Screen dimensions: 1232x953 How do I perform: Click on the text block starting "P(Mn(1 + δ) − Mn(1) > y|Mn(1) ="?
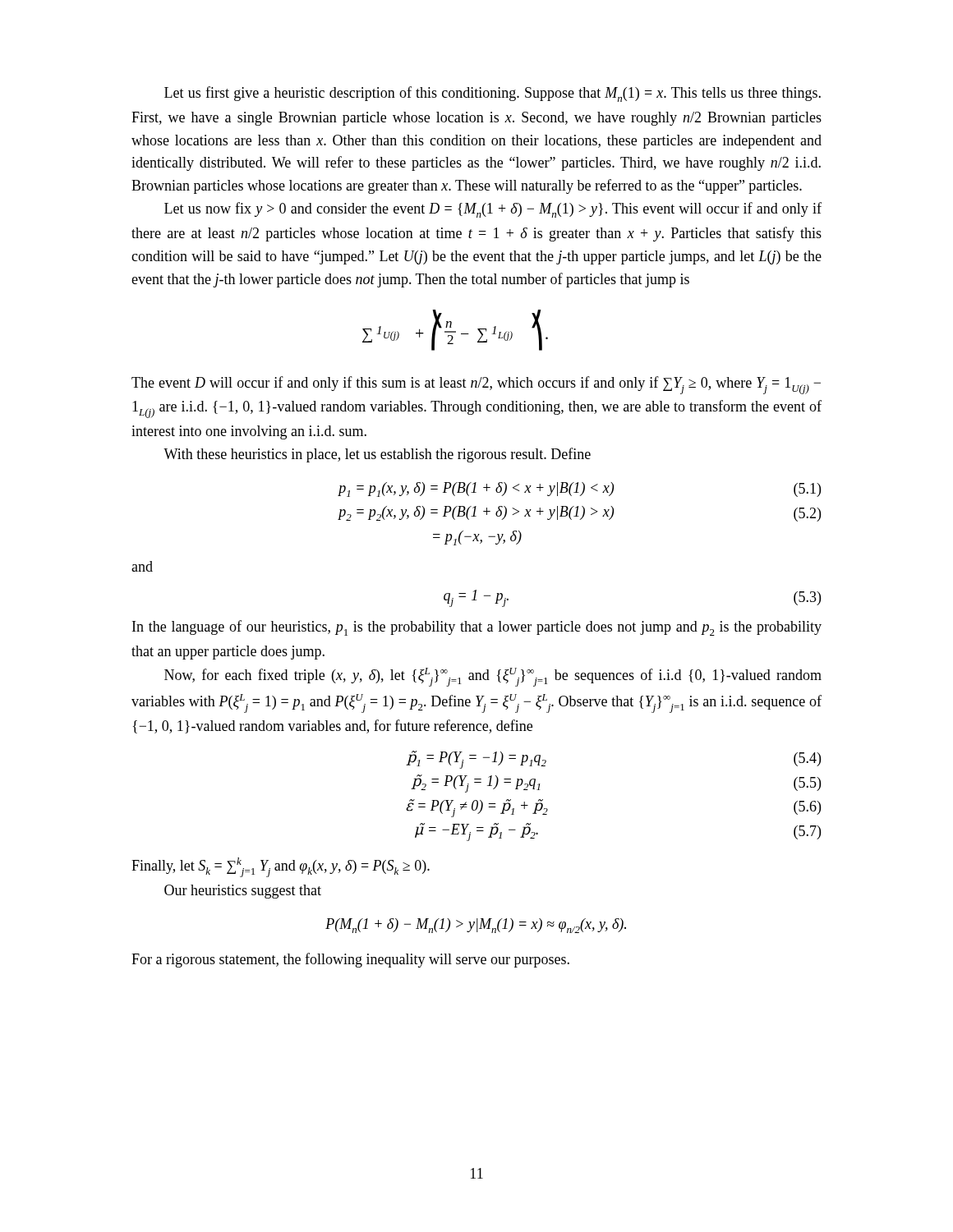tap(476, 925)
